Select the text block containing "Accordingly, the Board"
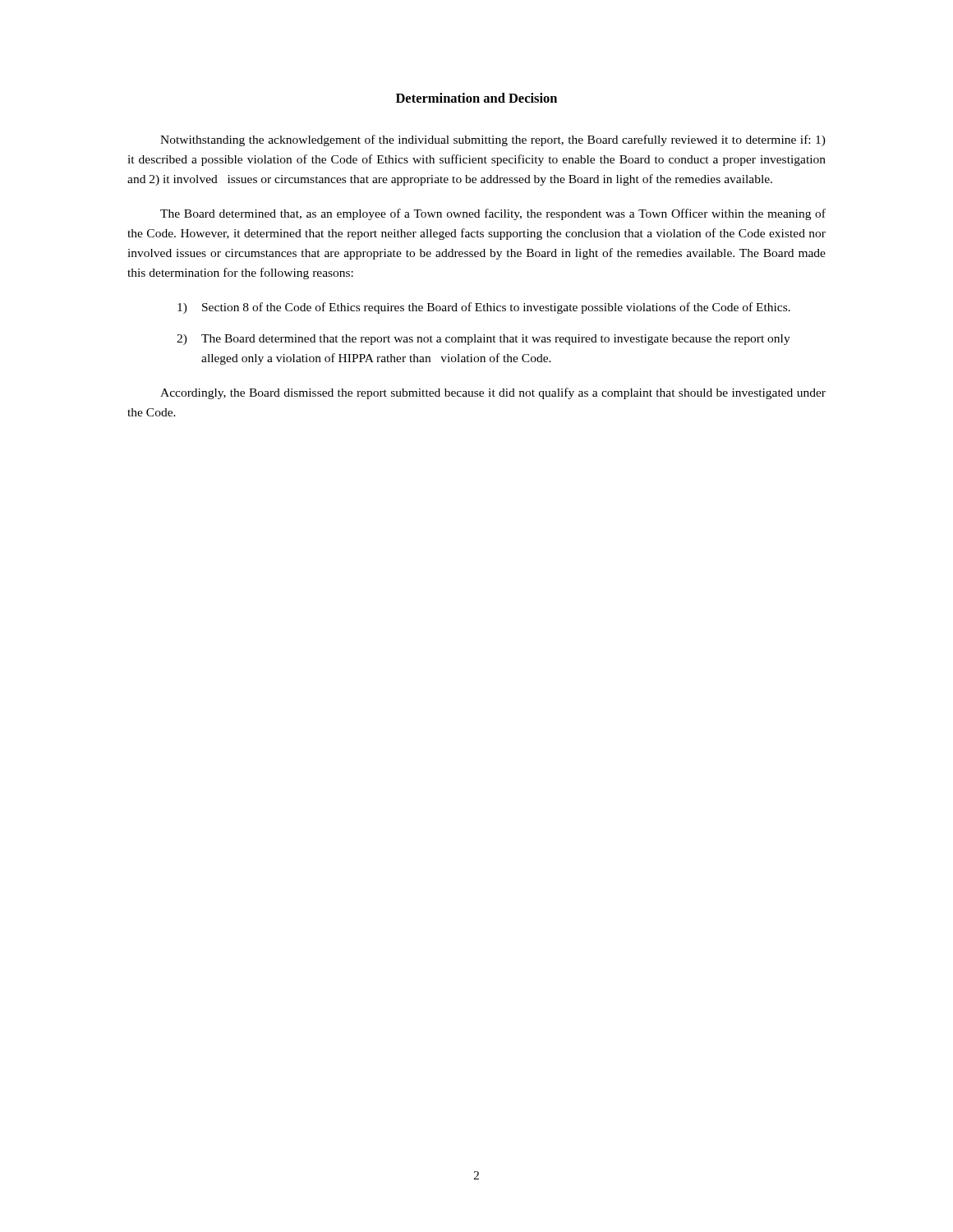This screenshot has height=1232, width=953. (476, 402)
